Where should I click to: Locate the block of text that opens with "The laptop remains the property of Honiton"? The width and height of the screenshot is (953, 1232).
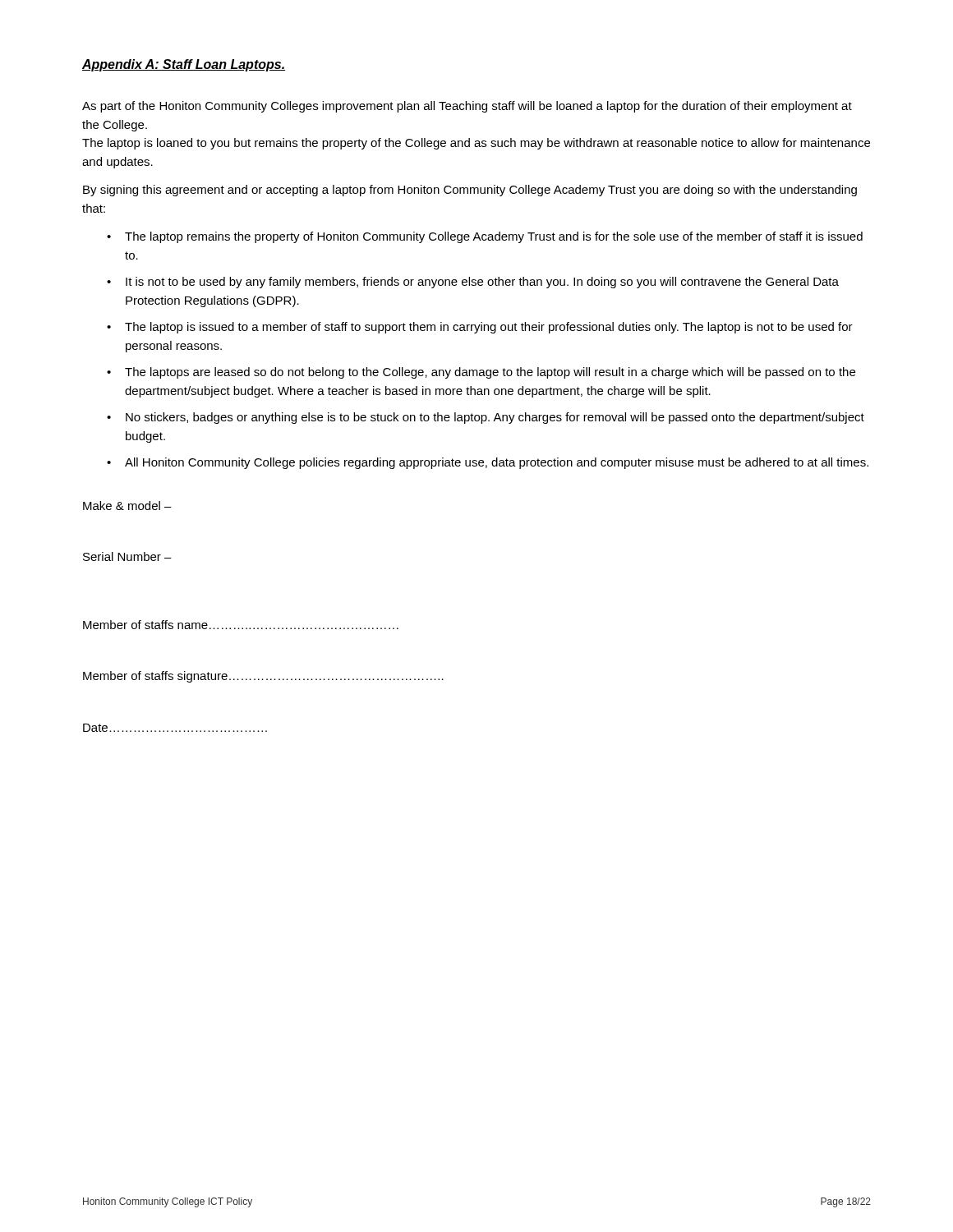point(494,245)
